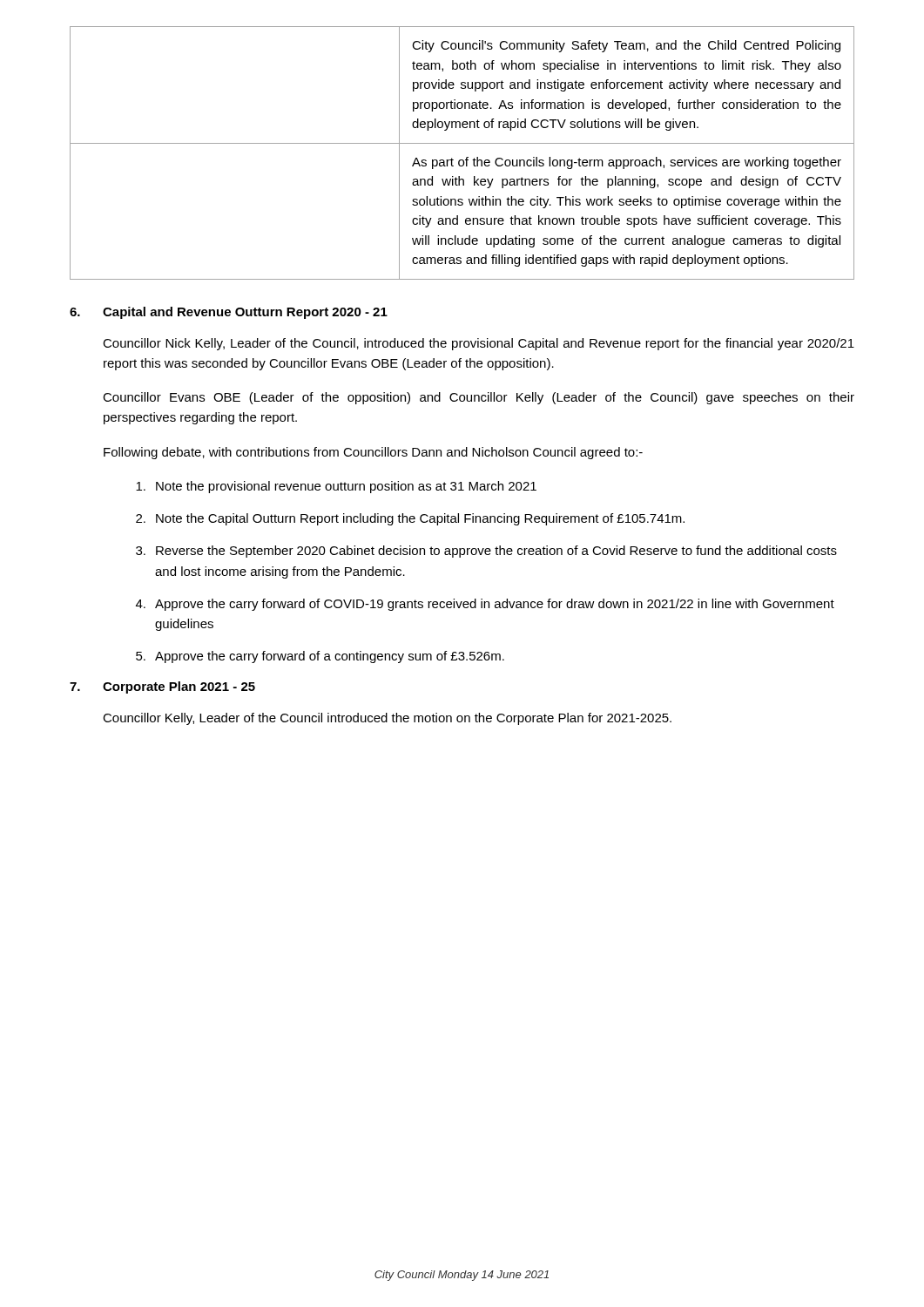
Task: Locate the text block containing "Following debate, with contributions from Councillors"
Action: (373, 451)
